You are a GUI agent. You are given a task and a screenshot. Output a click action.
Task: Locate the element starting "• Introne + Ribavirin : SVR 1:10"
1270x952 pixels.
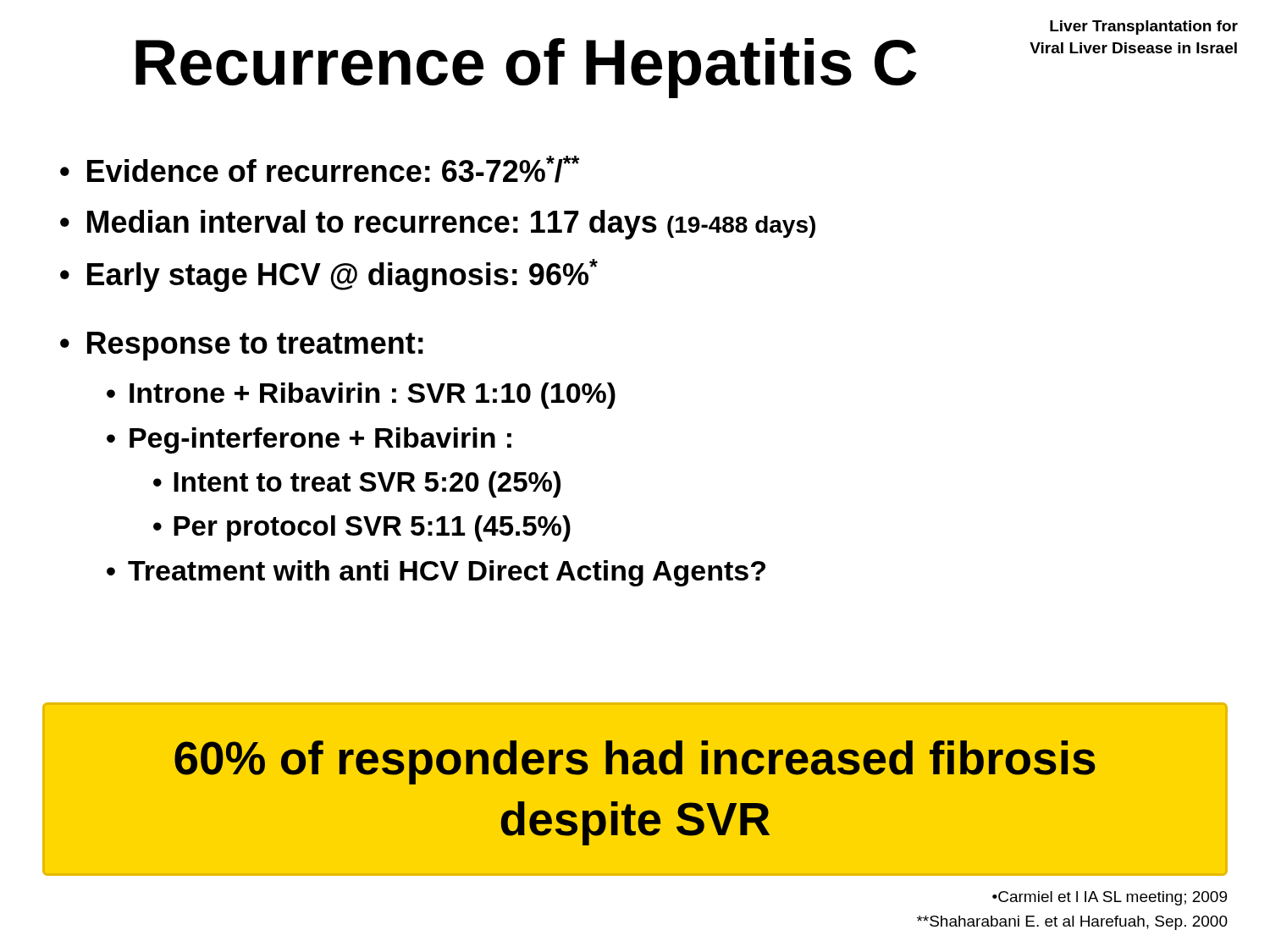pos(361,396)
